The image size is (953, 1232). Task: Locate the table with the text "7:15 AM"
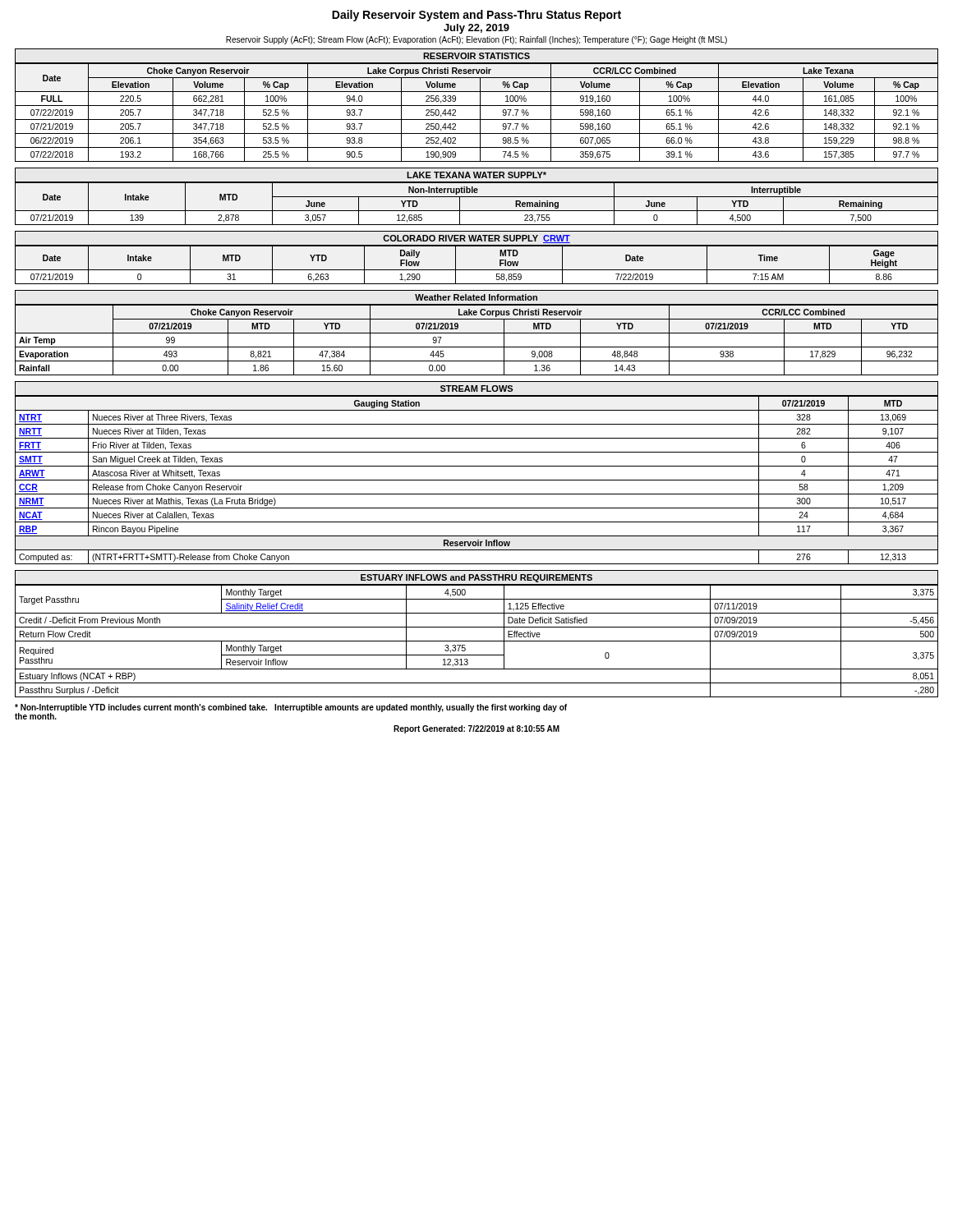tap(476, 257)
